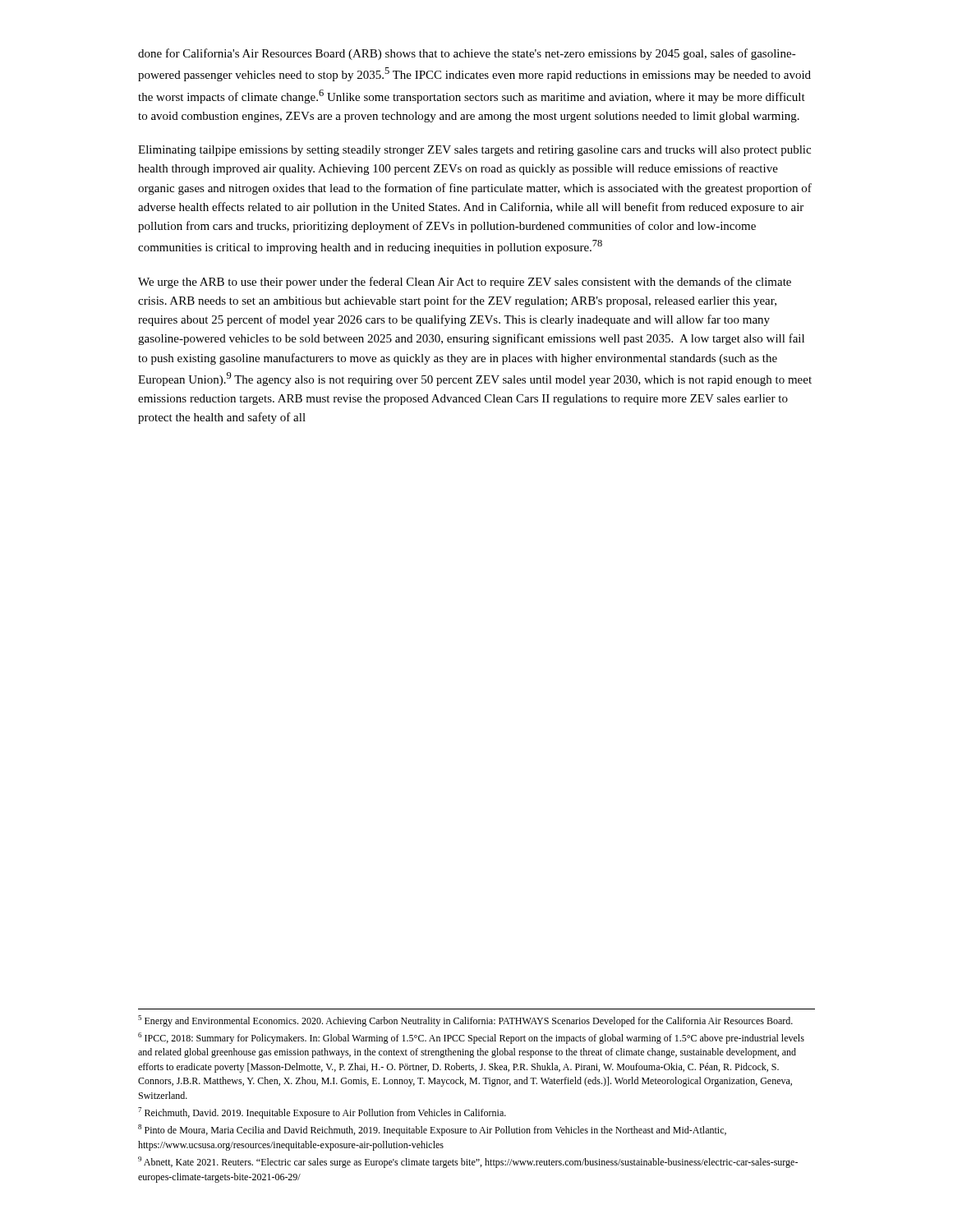Image resolution: width=953 pixels, height=1232 pixels.
Task: Find the footnote that says "6 IPCC, 2018: Summary for Policymakers."
Action: tap(471, 1066)
